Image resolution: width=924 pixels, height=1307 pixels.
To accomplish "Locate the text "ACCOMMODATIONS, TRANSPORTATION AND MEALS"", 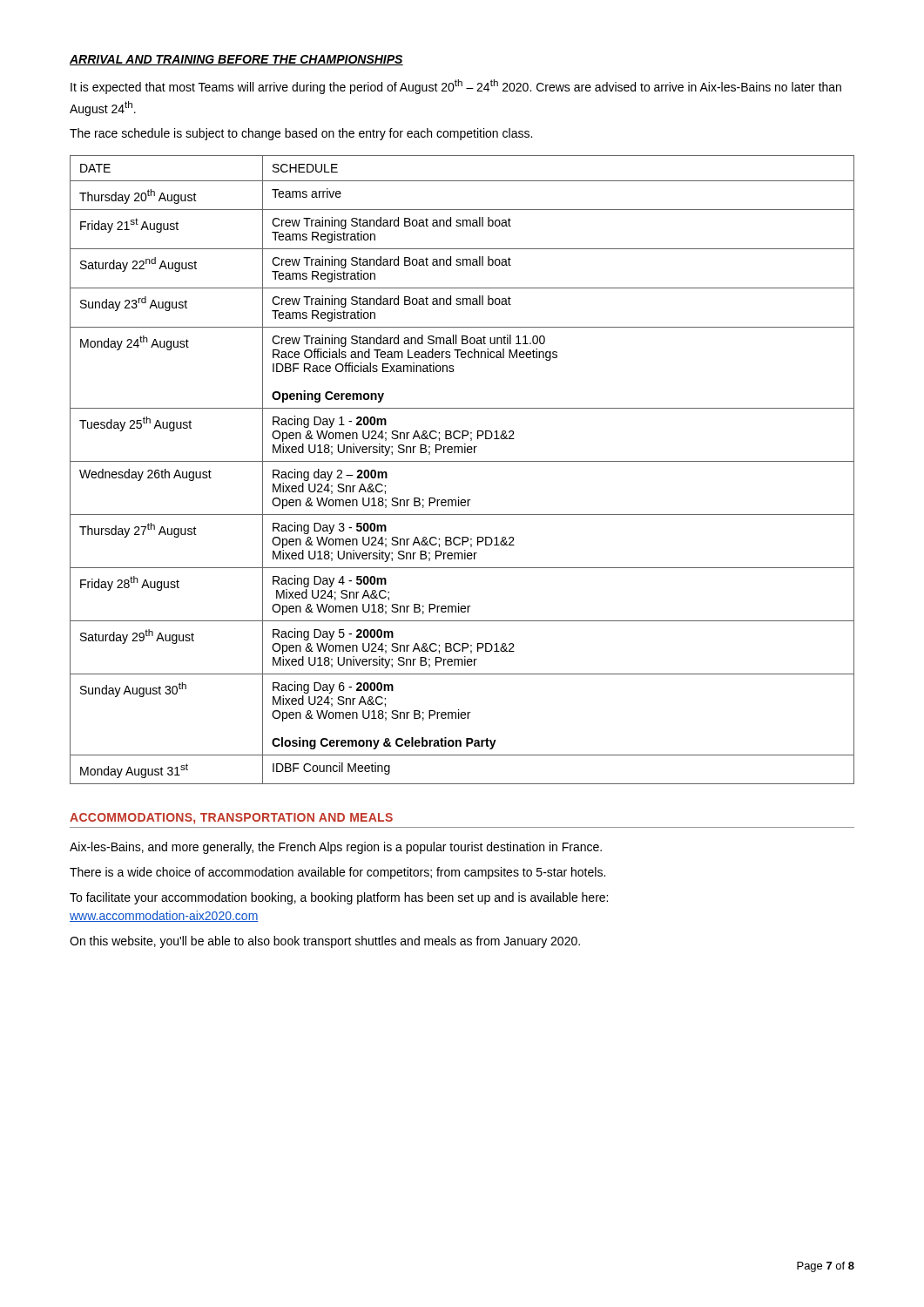I will tap(231, 817).
